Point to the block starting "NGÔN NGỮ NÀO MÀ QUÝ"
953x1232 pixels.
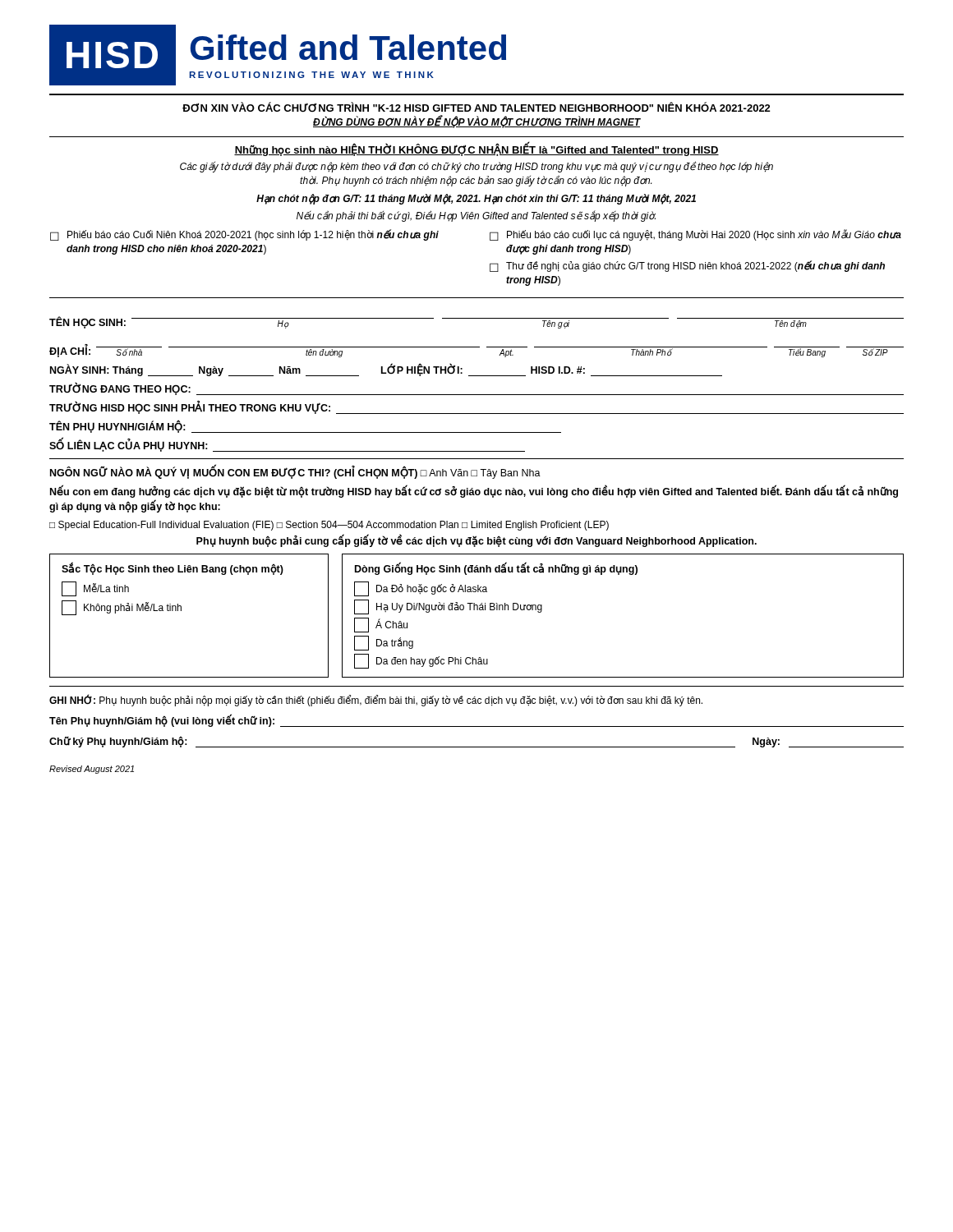point(295,473)
